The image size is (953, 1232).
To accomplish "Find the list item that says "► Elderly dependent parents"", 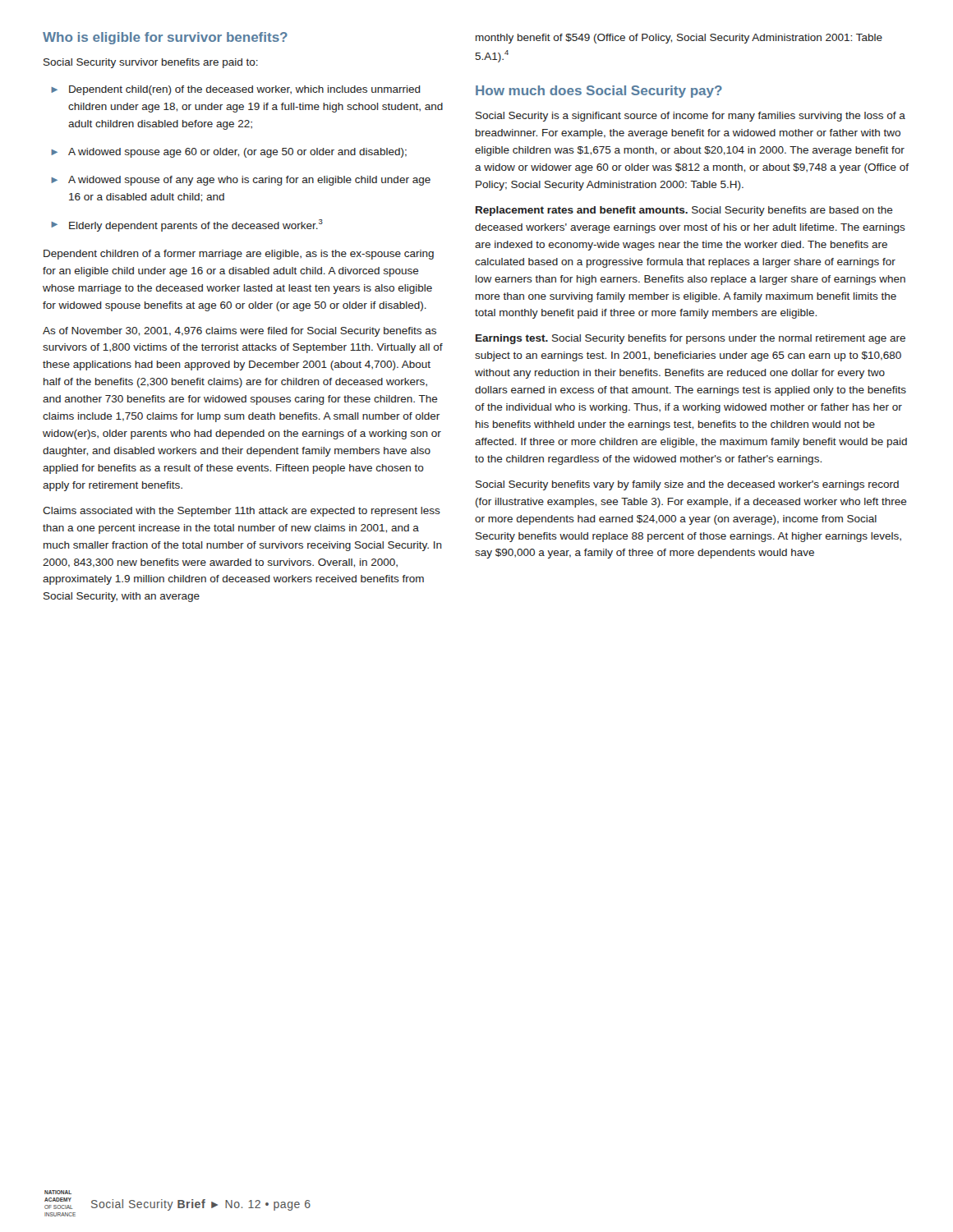I will click(186, 226).
